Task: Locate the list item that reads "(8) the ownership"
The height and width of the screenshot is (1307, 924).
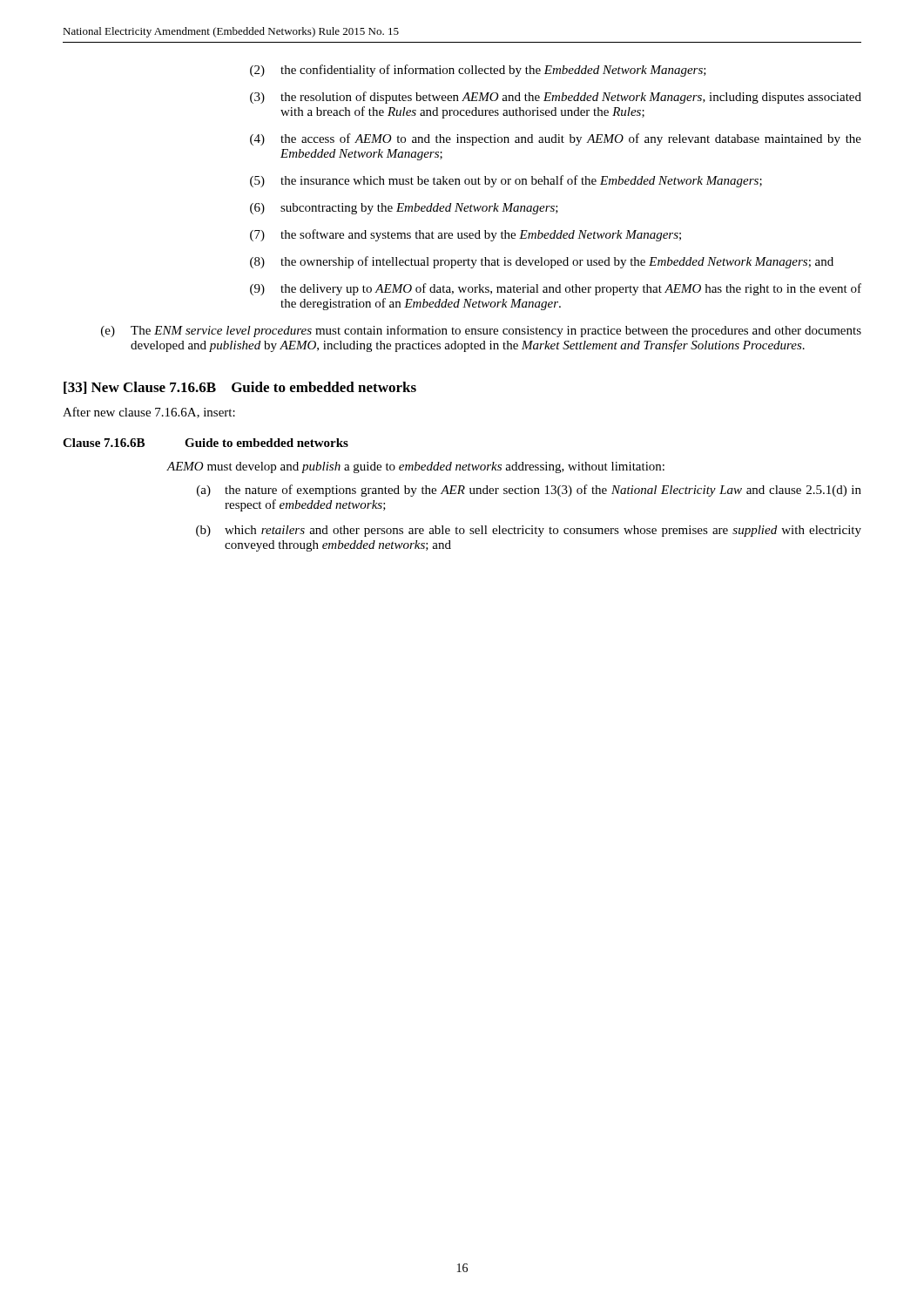Action: click(x=540, y=262)
